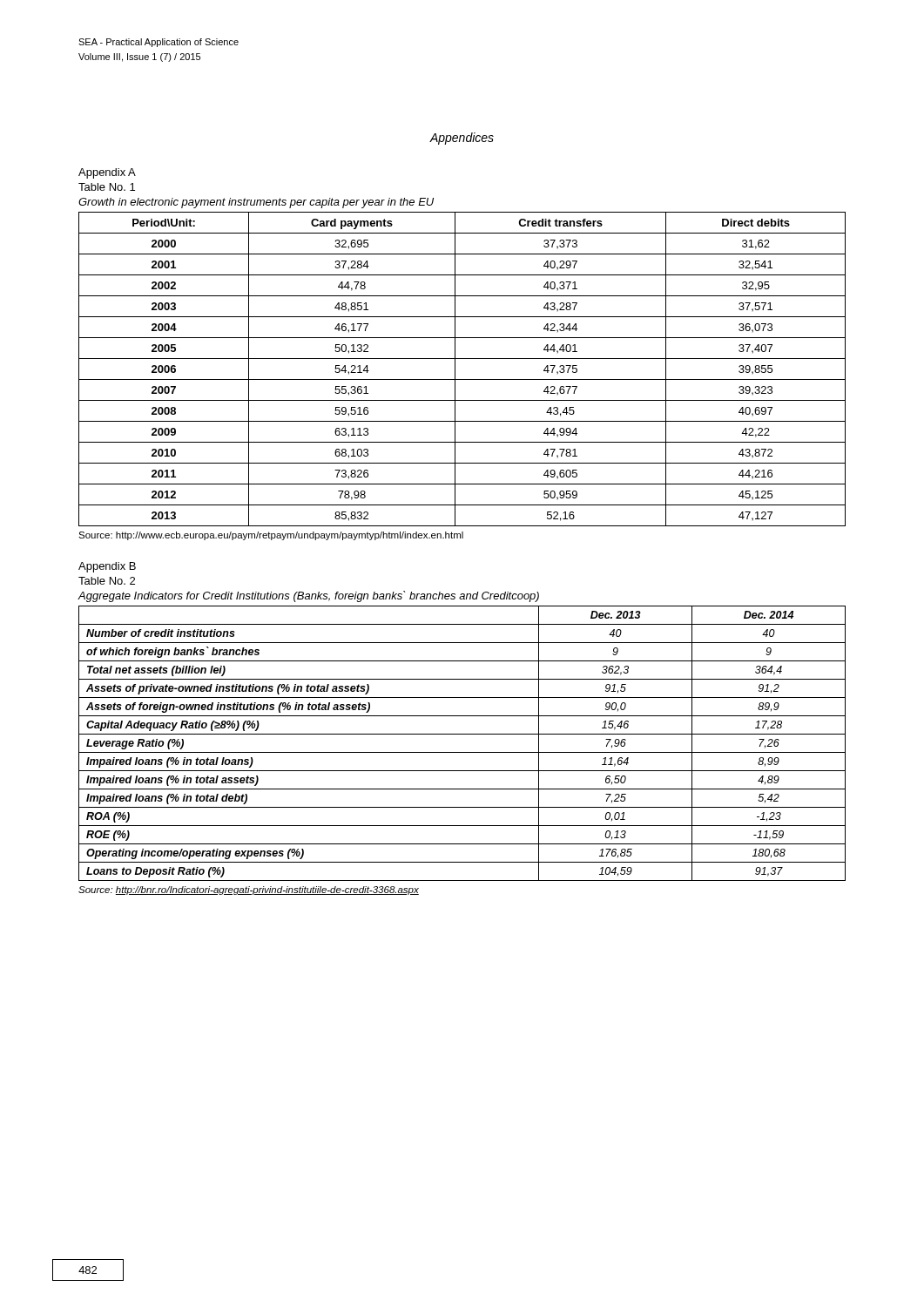
Task: Locate the region starting "Source: http://www.ecb.europa.eu/paym/retpaym/undpaym/paymtyp/html/index.en.html"
Action: tap(271, 535)
